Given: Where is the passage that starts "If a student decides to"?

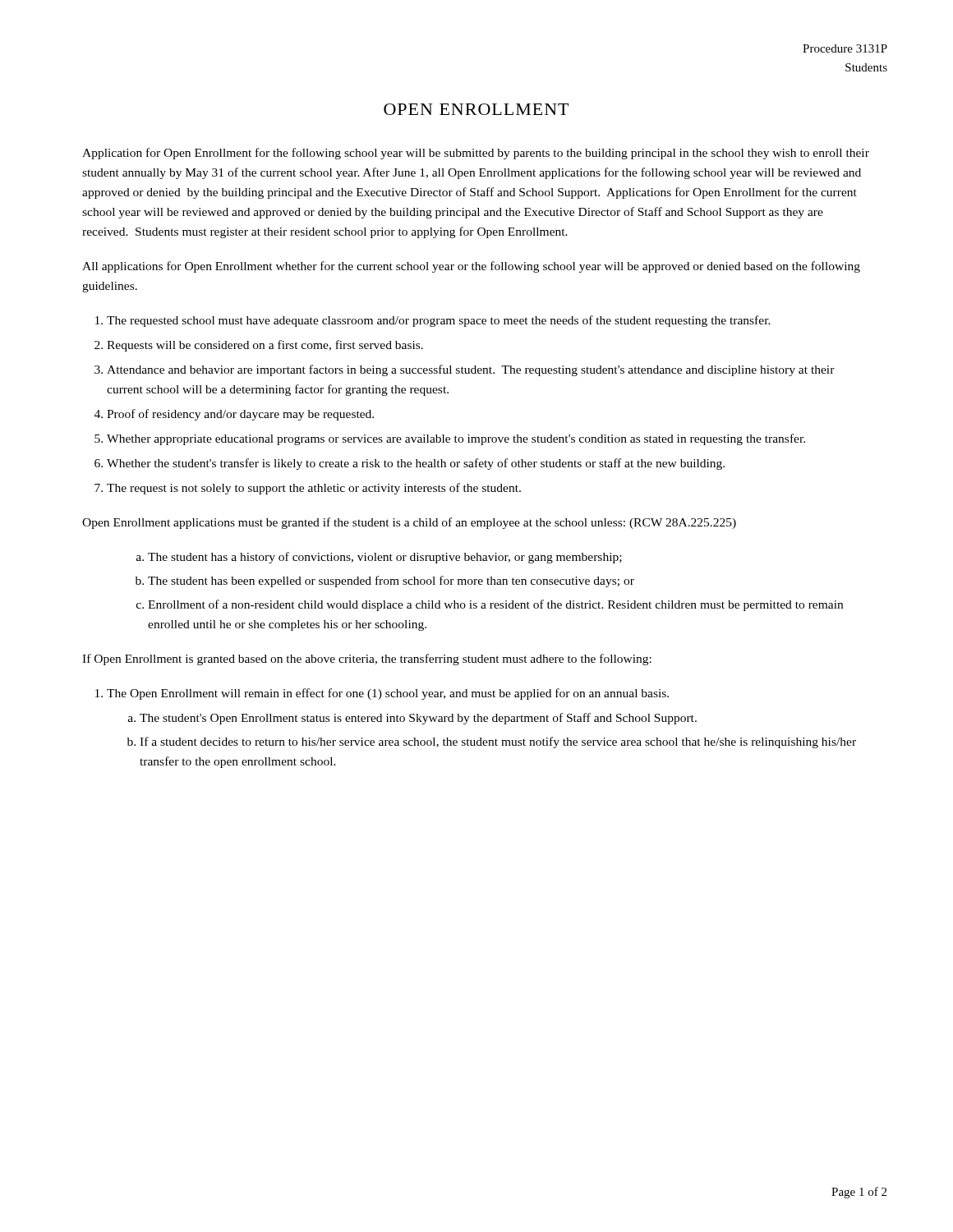Looking at the screenshot, I should tap(505, 752).
